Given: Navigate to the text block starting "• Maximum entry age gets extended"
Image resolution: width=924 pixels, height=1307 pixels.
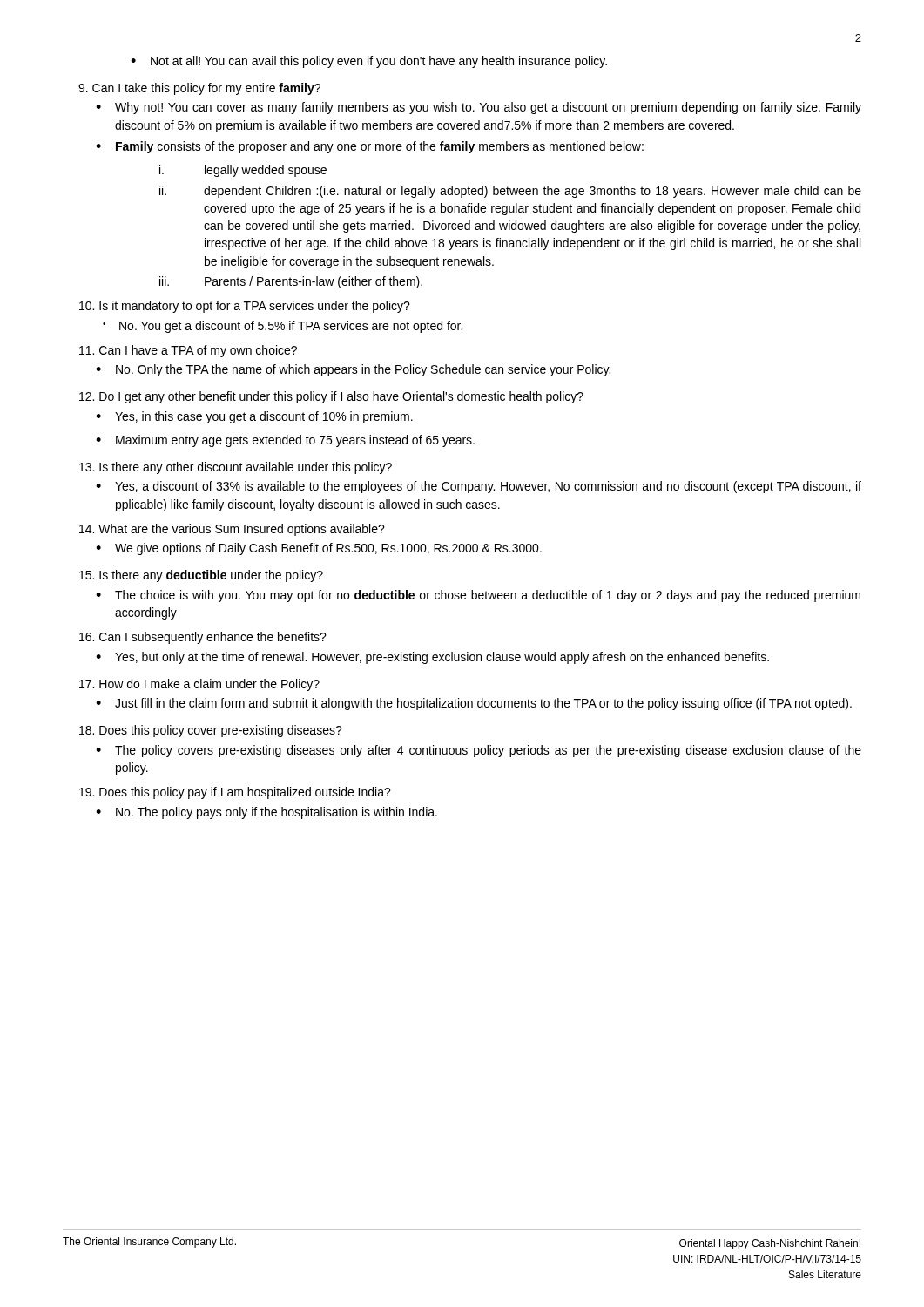Looking at the screenshot, I should 286,441.
